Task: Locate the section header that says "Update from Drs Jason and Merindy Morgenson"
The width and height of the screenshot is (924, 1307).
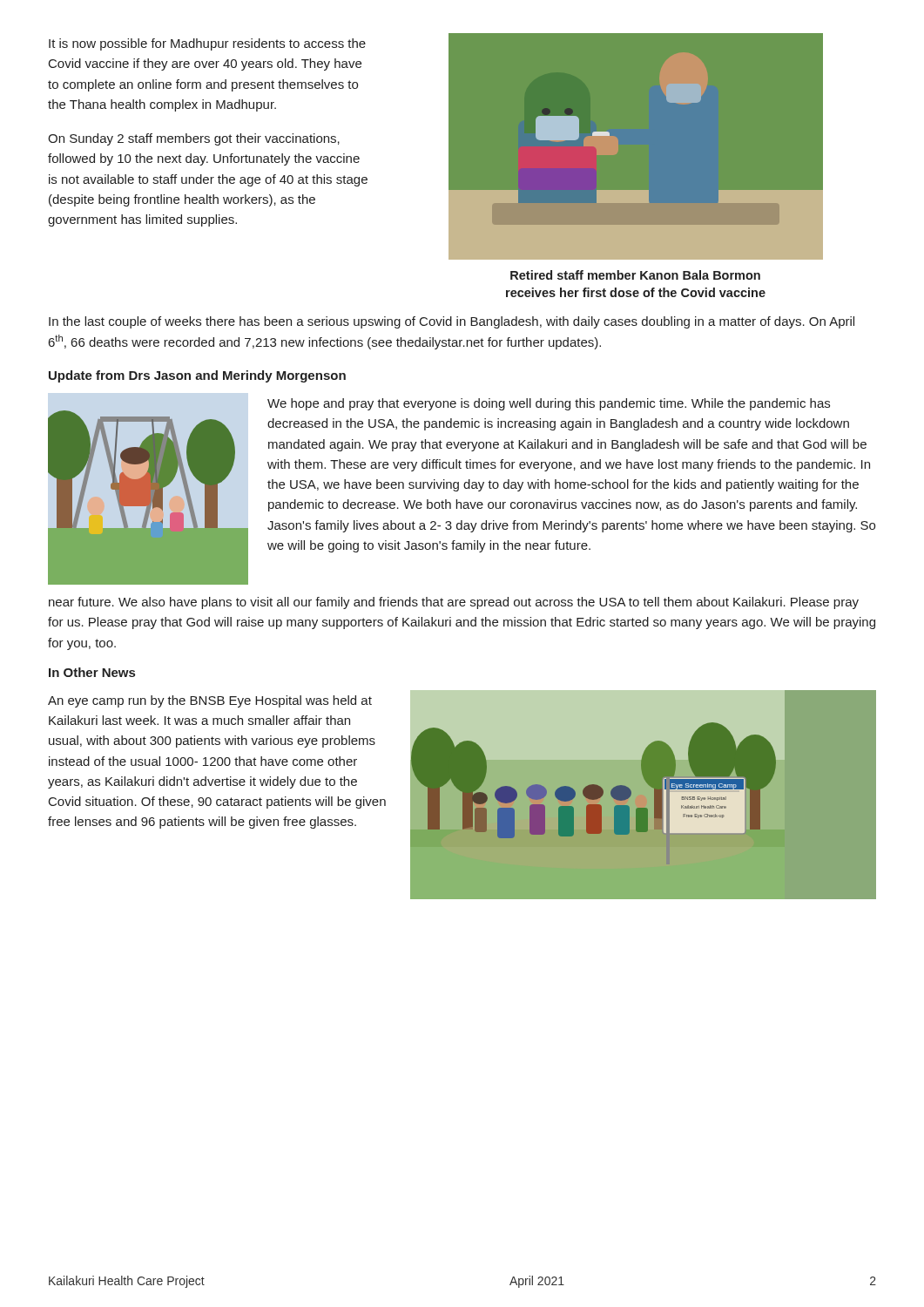Action: point(197,375)
